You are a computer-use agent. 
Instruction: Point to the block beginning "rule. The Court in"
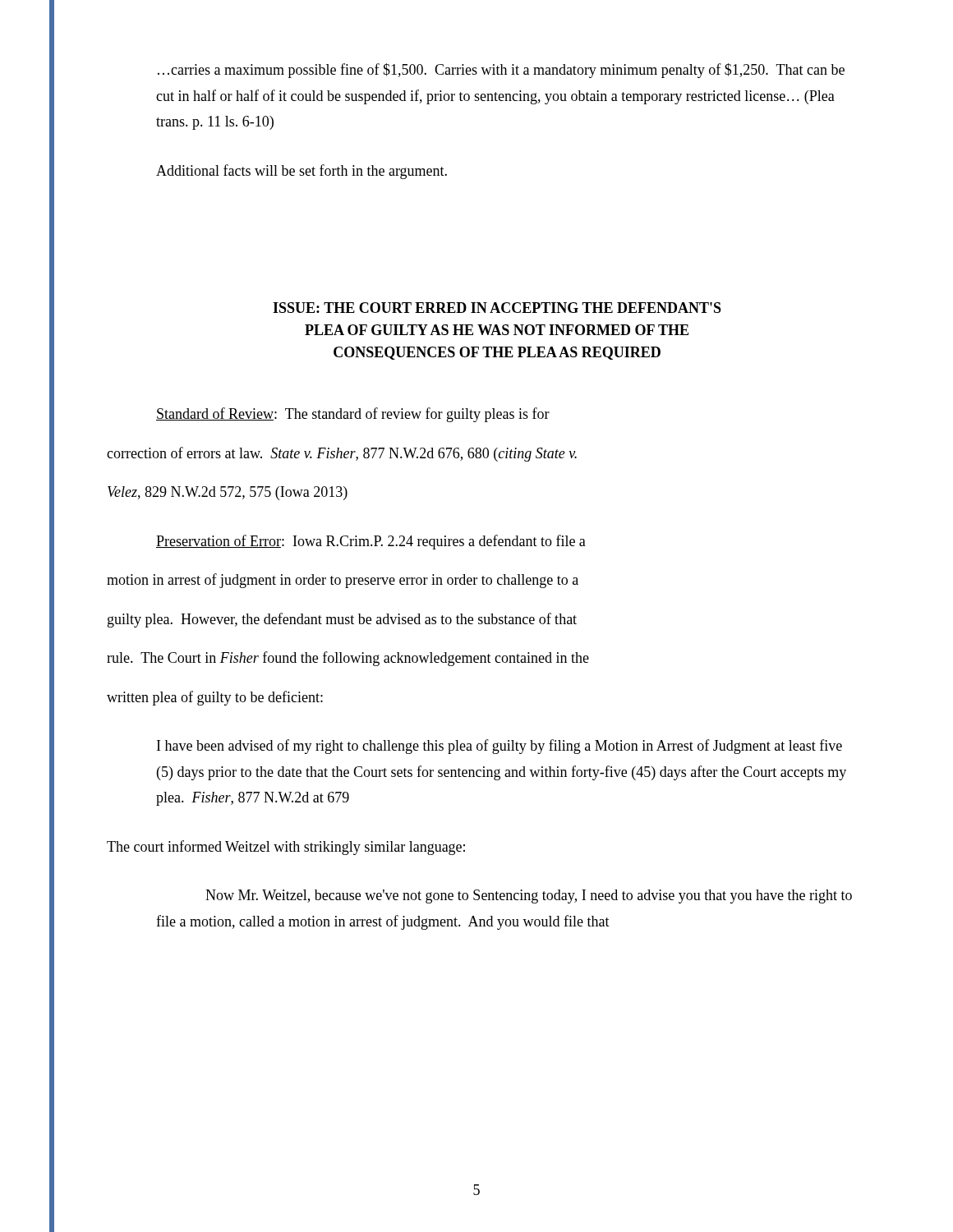tap(497, 659)
